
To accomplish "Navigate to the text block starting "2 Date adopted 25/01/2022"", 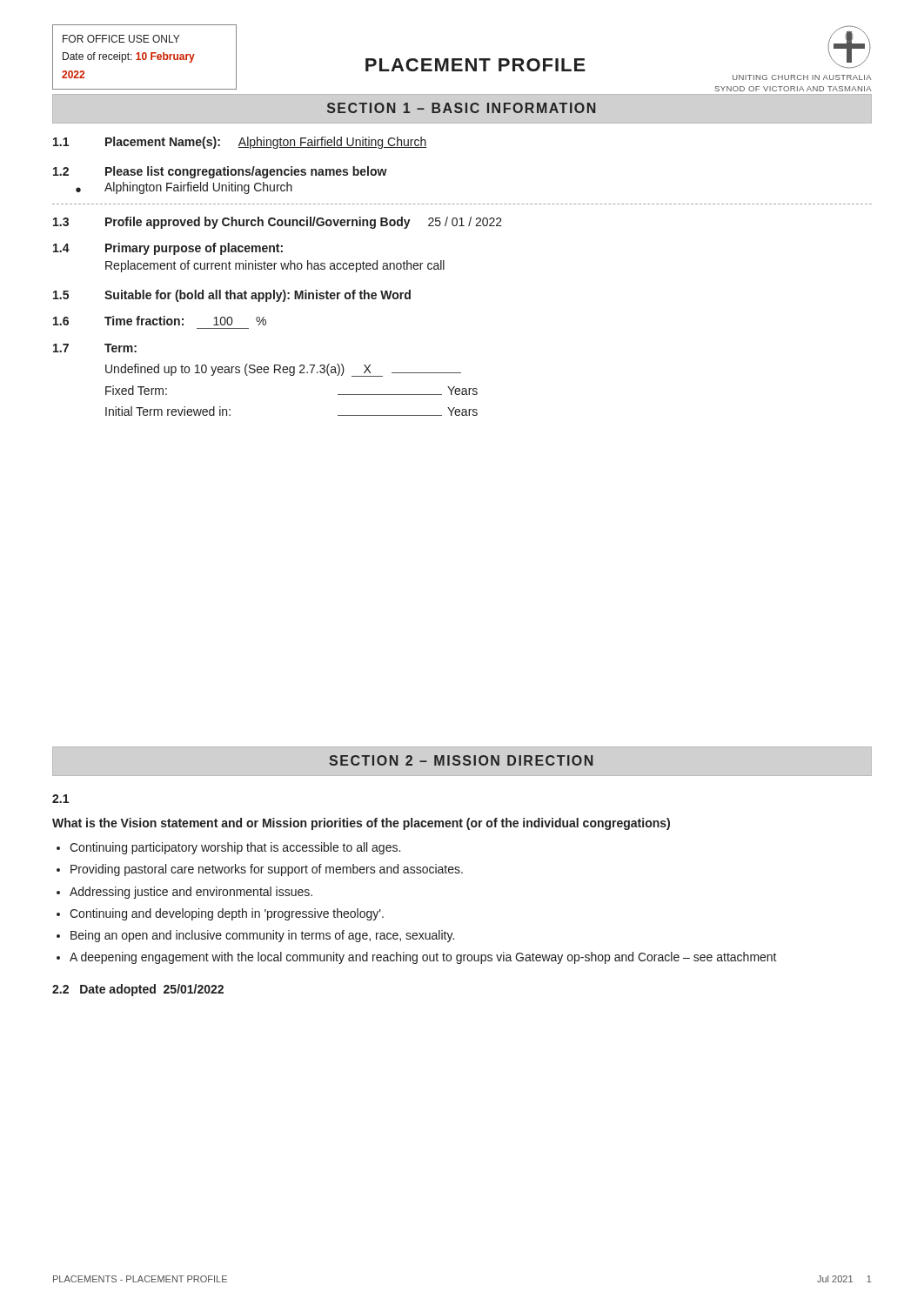I will (138, 989).
